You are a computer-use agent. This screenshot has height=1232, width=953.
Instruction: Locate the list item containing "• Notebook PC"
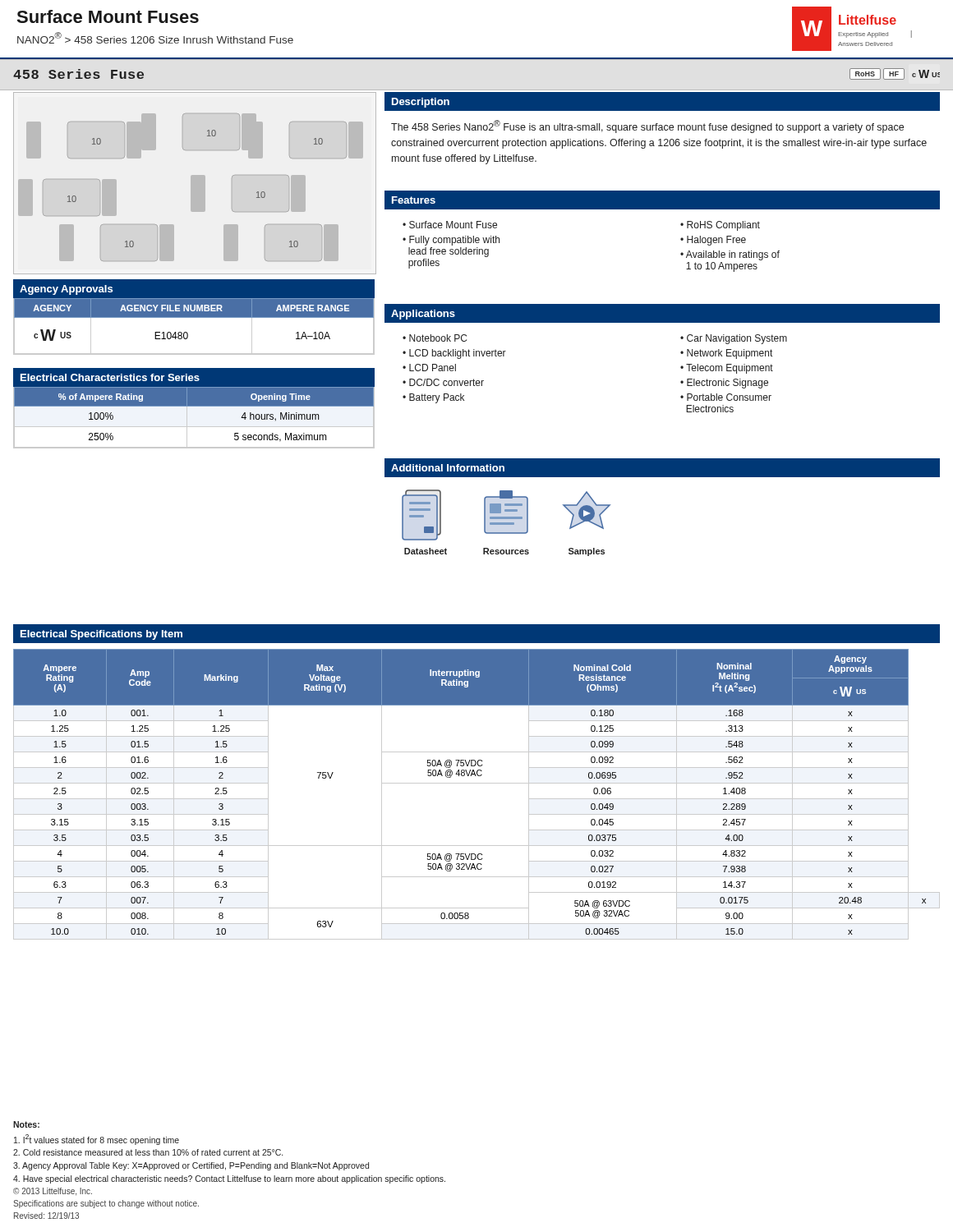[435, 338]
